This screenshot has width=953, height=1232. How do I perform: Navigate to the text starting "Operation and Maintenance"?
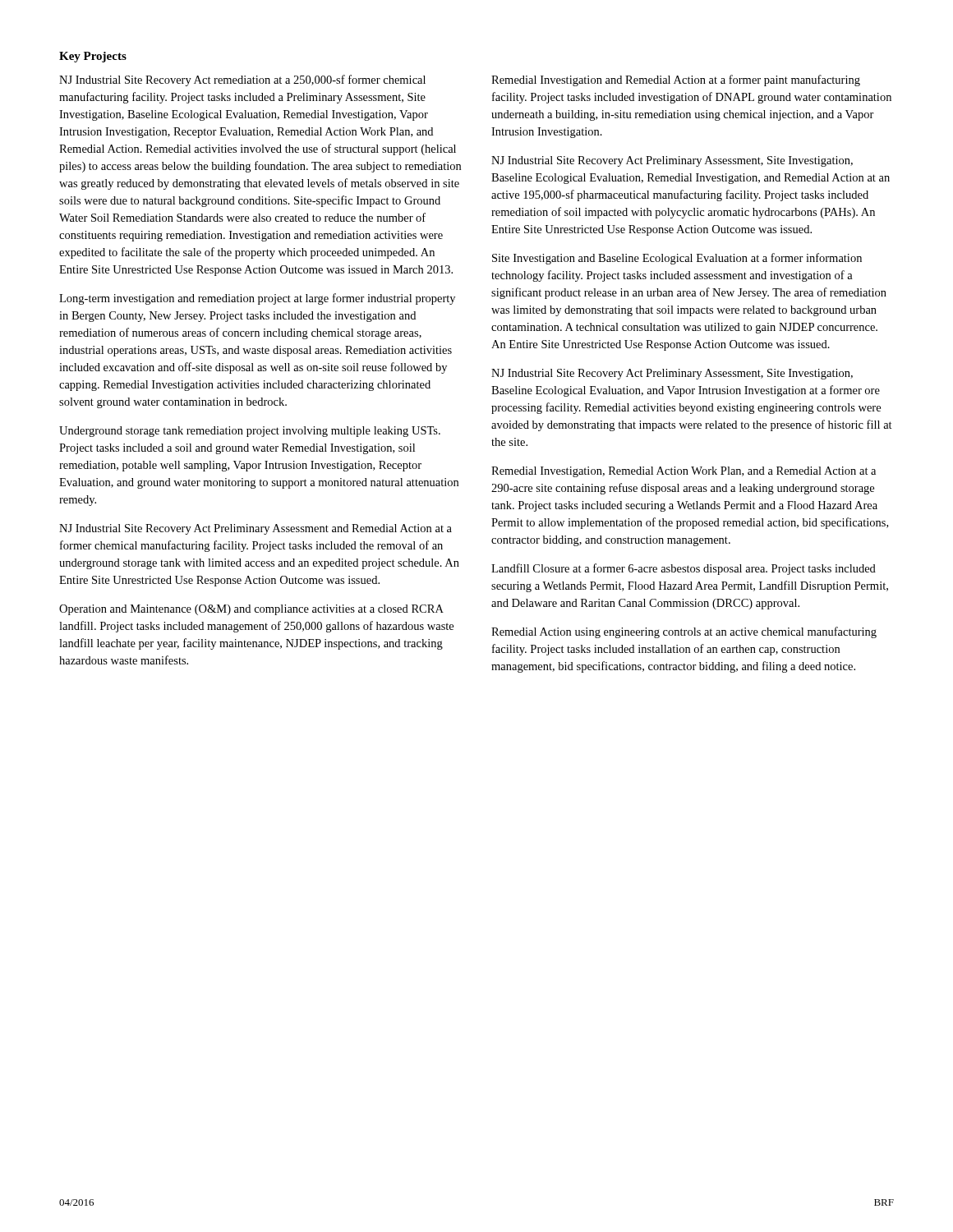(x=257, y=635)
